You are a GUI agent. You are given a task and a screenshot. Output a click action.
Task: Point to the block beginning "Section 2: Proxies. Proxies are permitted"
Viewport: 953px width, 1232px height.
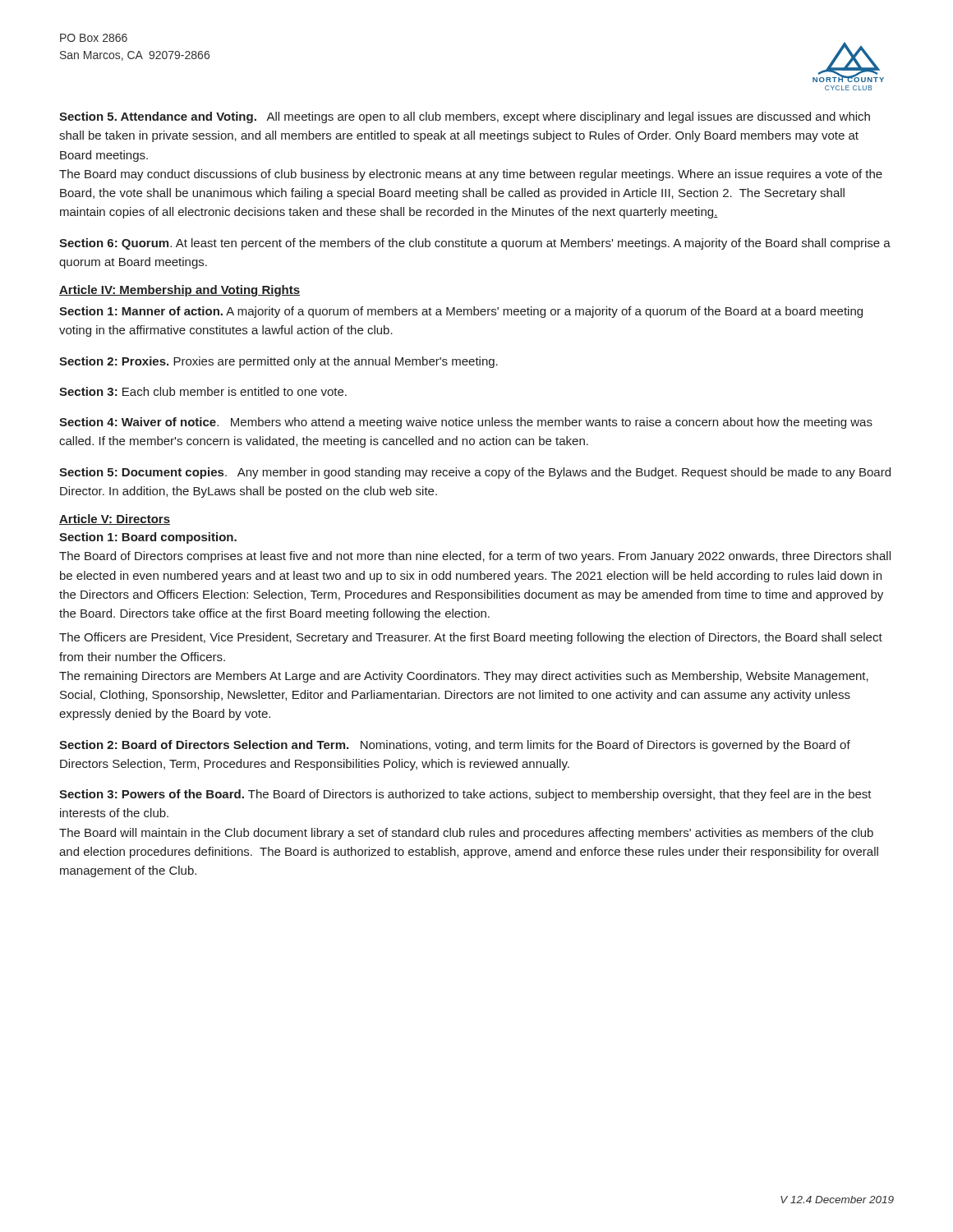coord(279,361)
